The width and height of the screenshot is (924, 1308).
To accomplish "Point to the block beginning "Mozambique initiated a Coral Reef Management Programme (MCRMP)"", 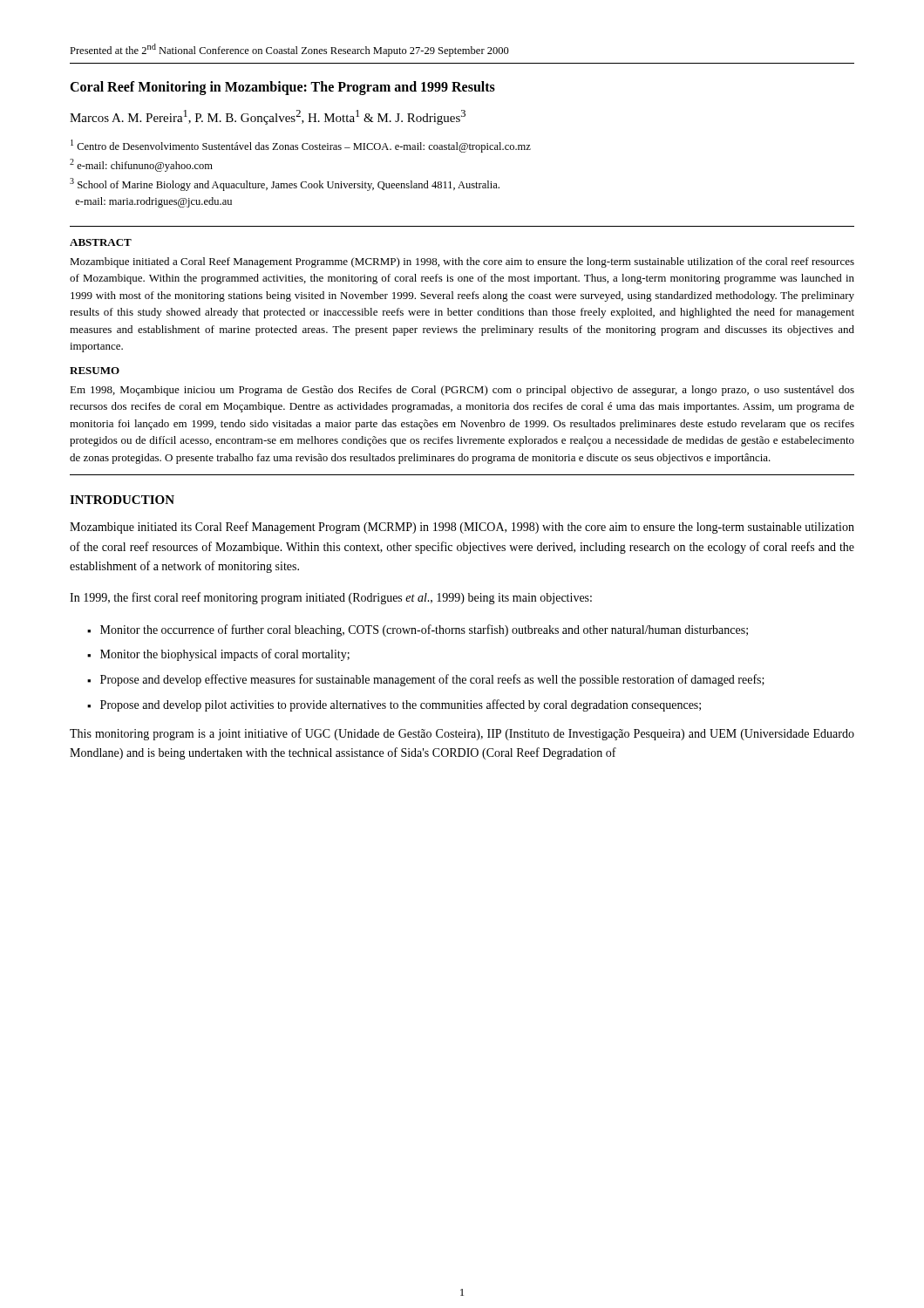I will (462, 304).
